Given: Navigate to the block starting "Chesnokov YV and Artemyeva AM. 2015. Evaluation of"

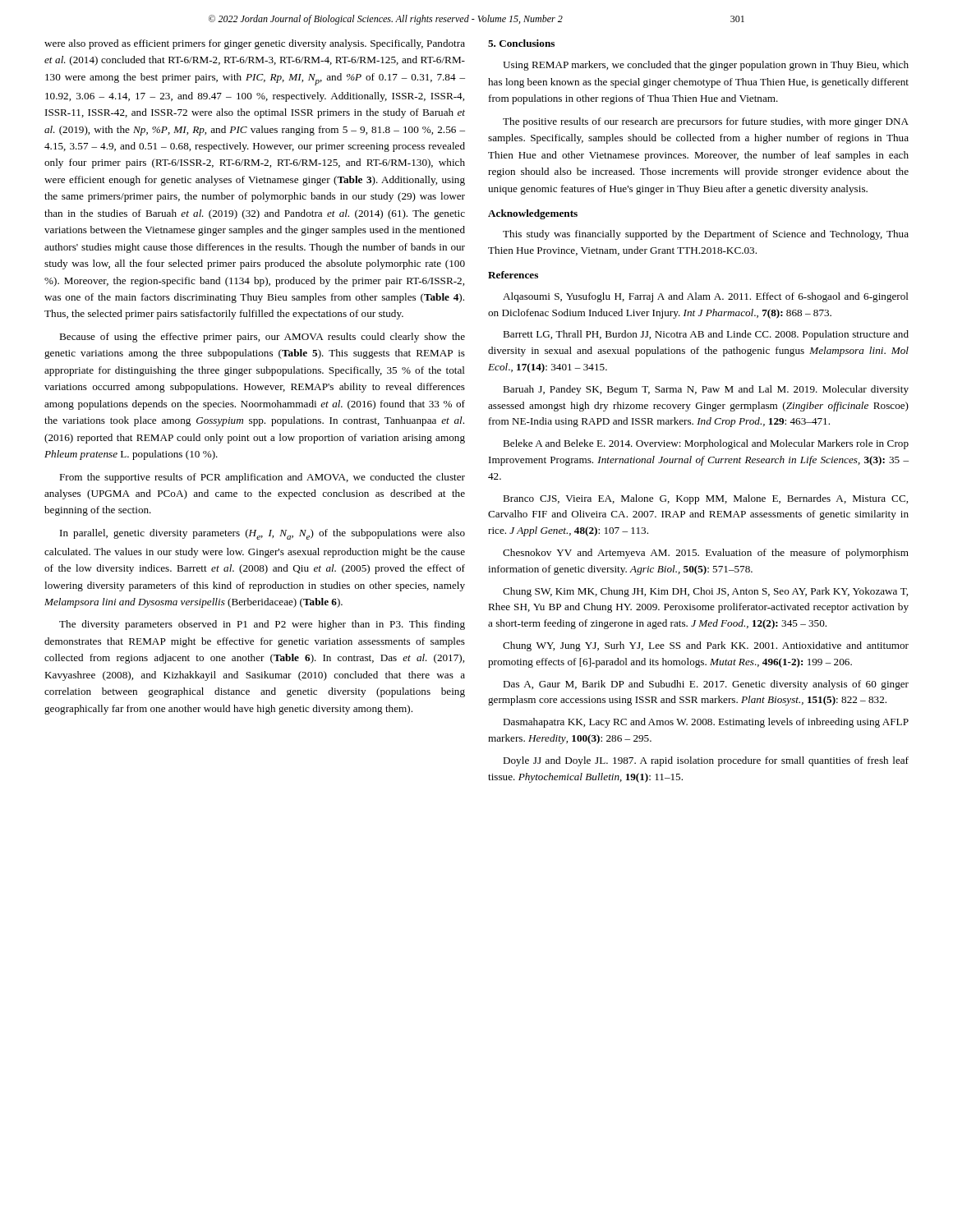Looking at the screenshot, I should click(x=698, y=561).
